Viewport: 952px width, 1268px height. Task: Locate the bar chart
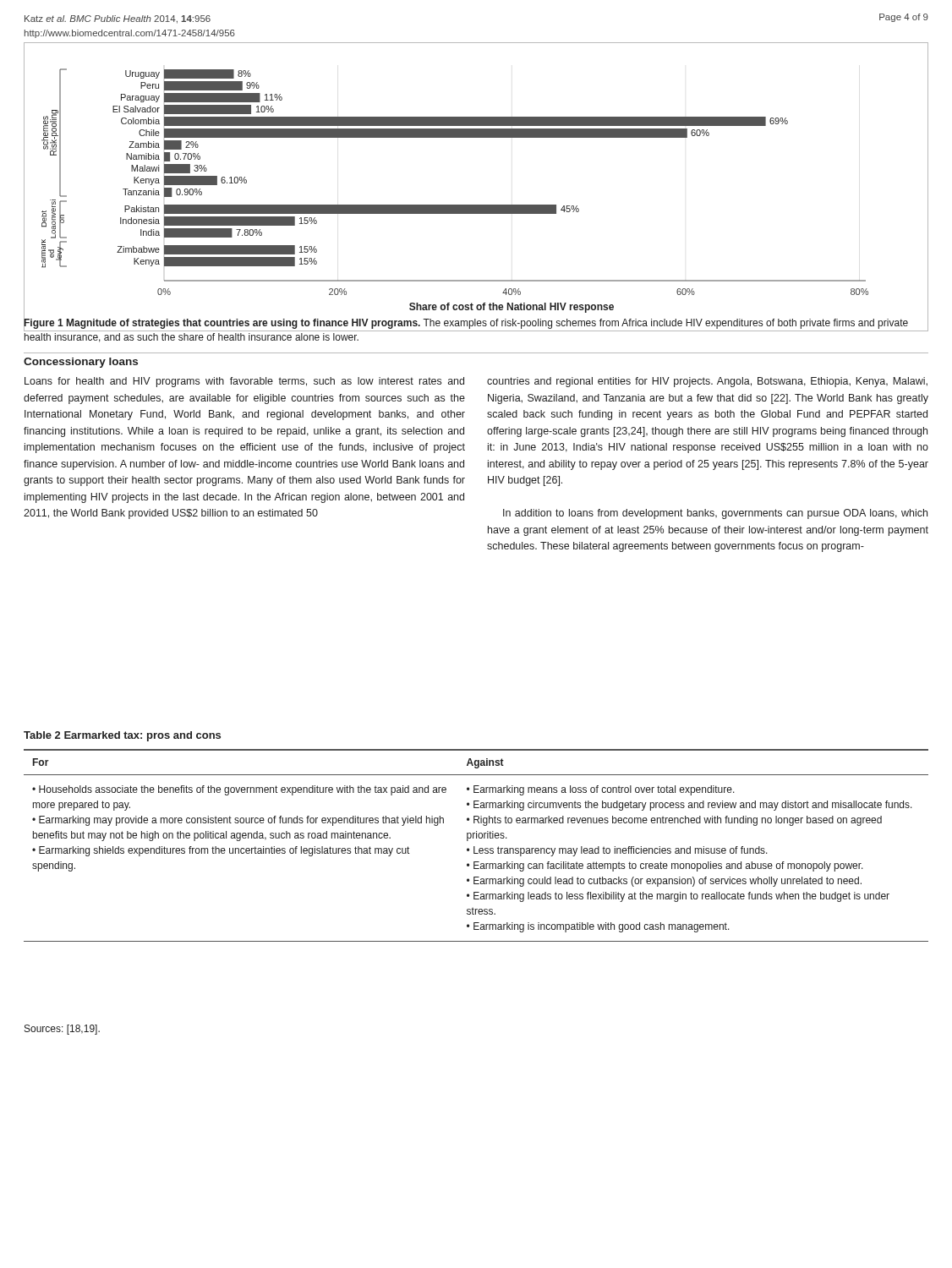click(476, 187)
